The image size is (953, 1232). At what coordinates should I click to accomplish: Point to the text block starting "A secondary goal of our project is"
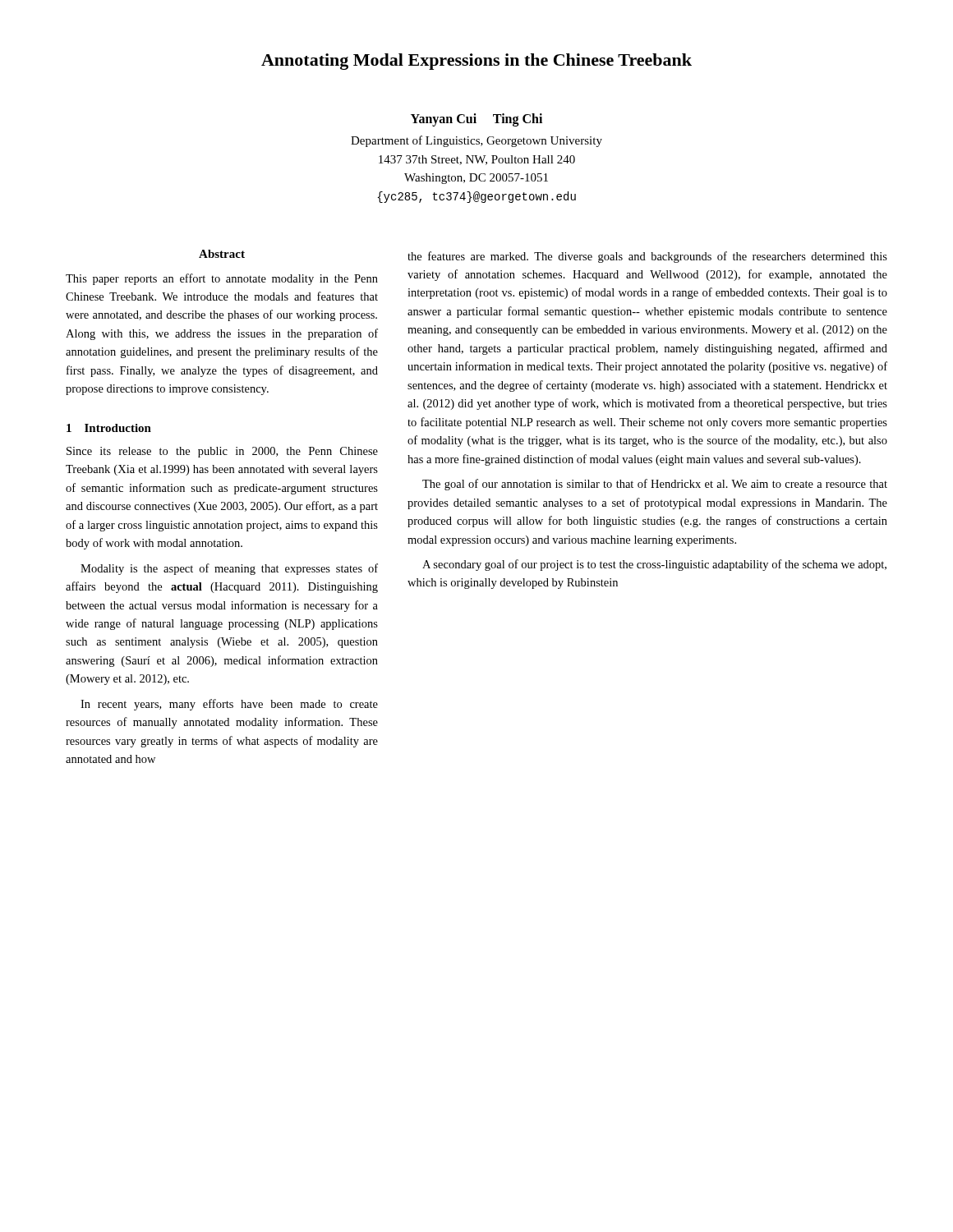[647, 573]
